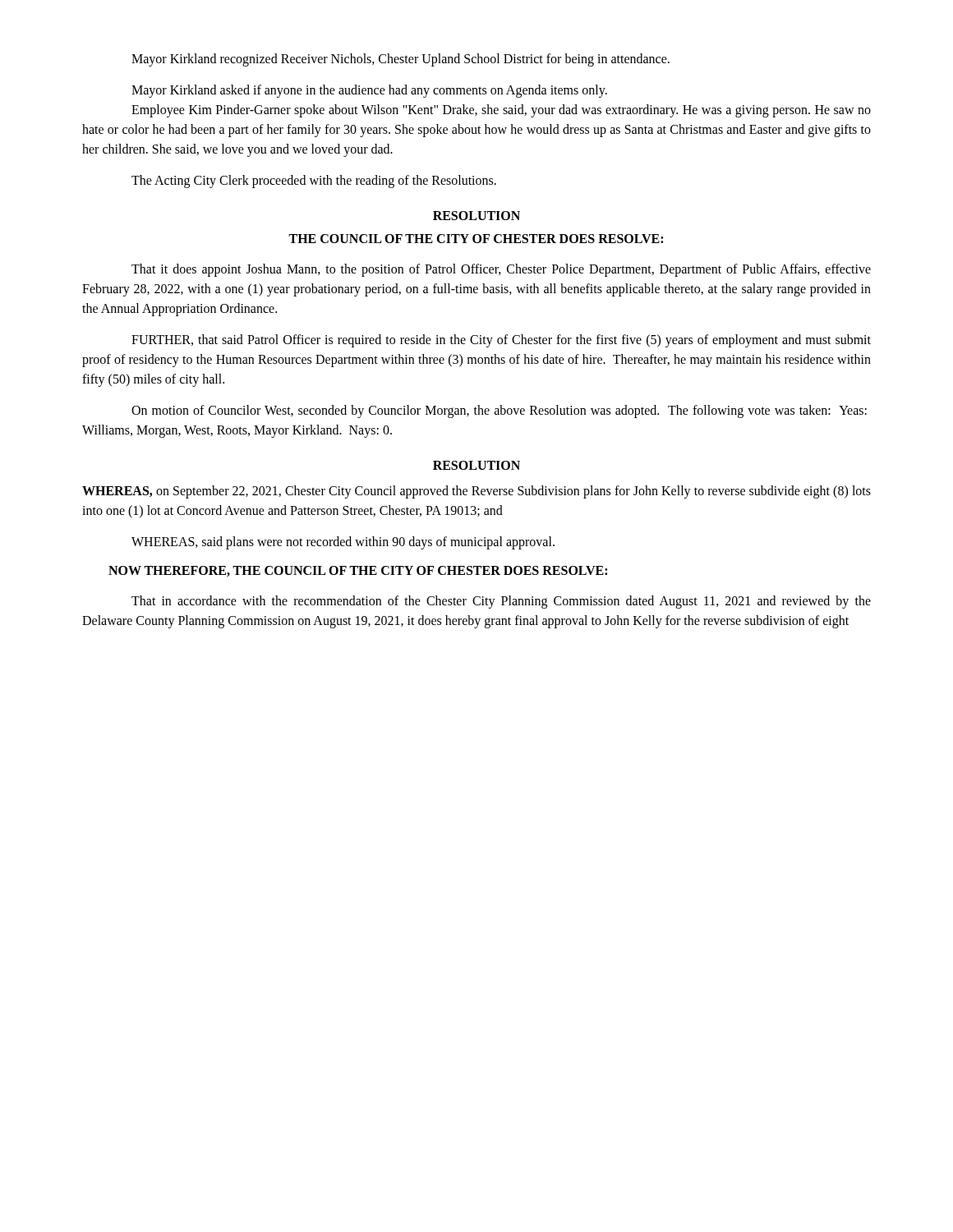Find the block on this page that starts "That in accordance"
The width and height of the screenshot is (953, 1232).
[x=476, y=611]
